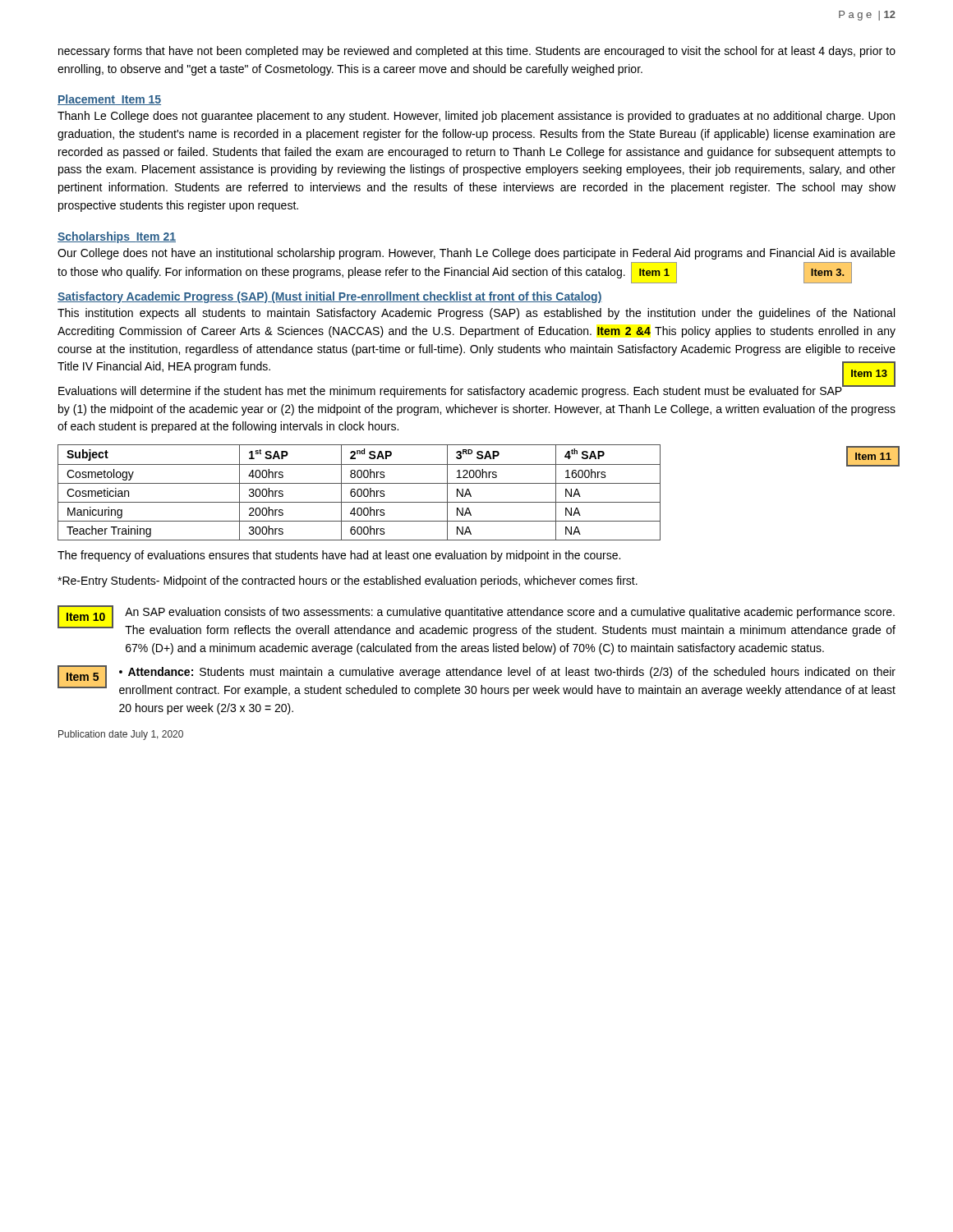
Task: Point to the block beginning "Item 10 An SAP evaluation consists of two"
Action: point(476,631)
